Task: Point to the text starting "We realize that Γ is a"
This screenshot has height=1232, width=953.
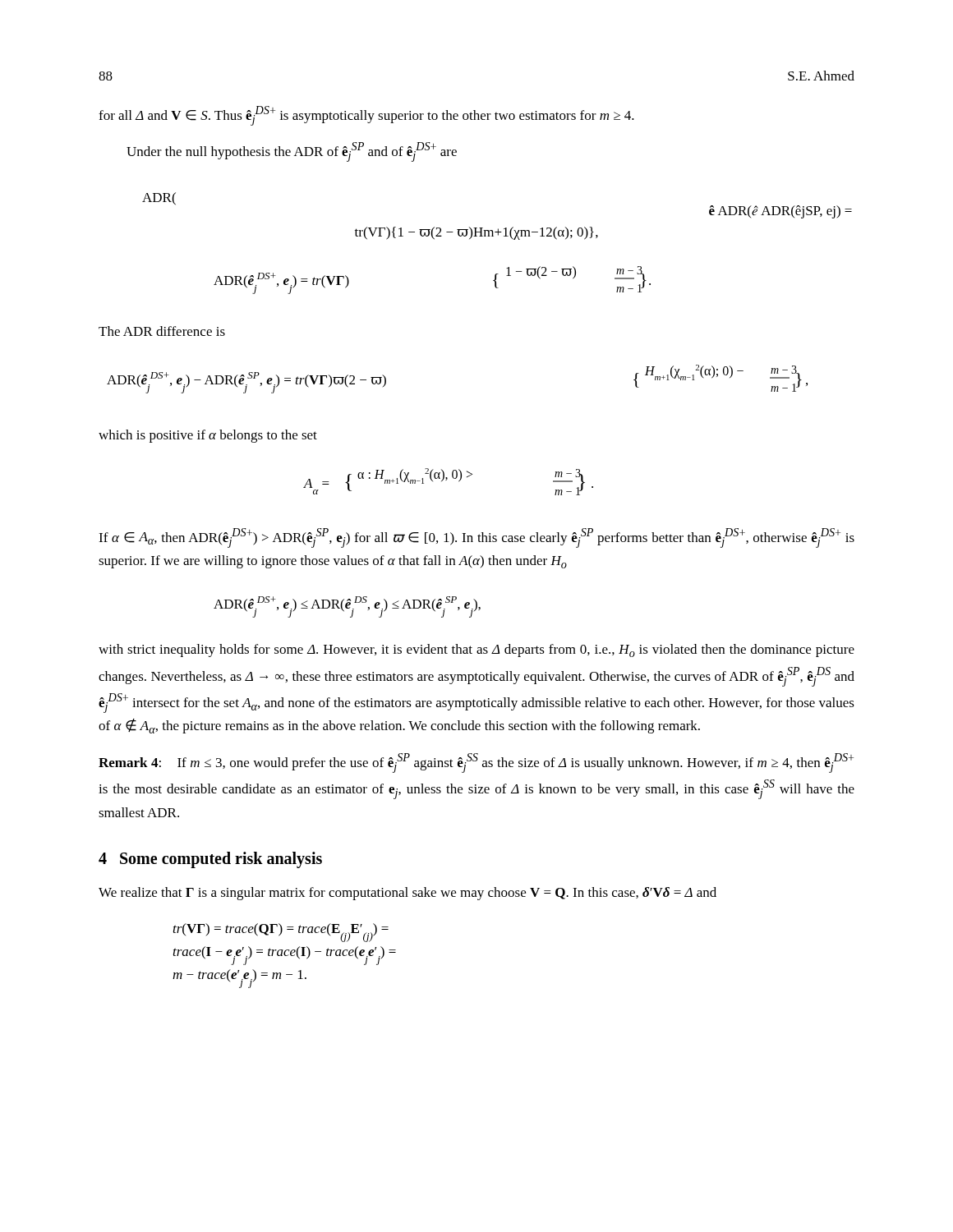Action: [476, 893]
